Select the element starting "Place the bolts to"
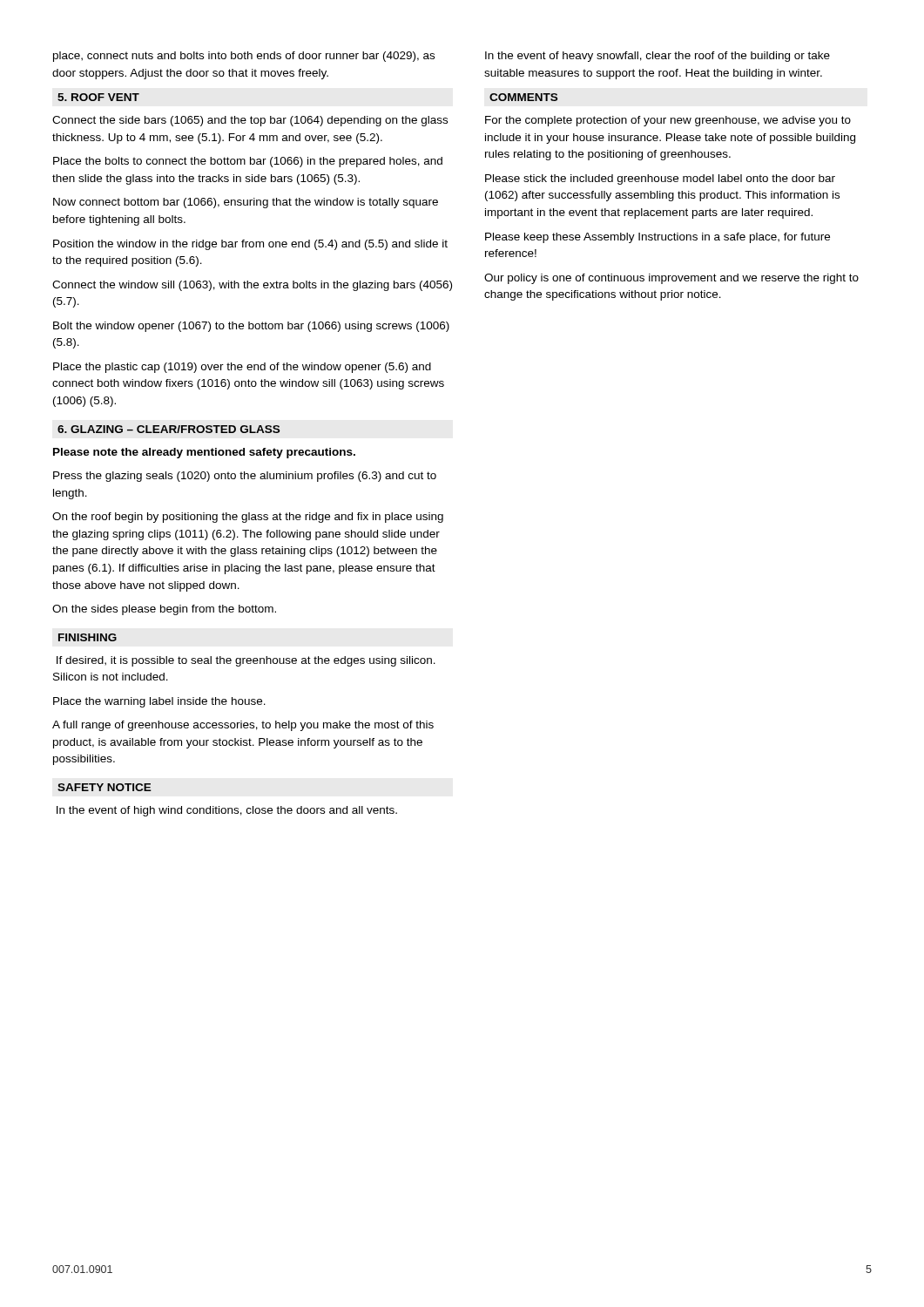 [248, 170]
